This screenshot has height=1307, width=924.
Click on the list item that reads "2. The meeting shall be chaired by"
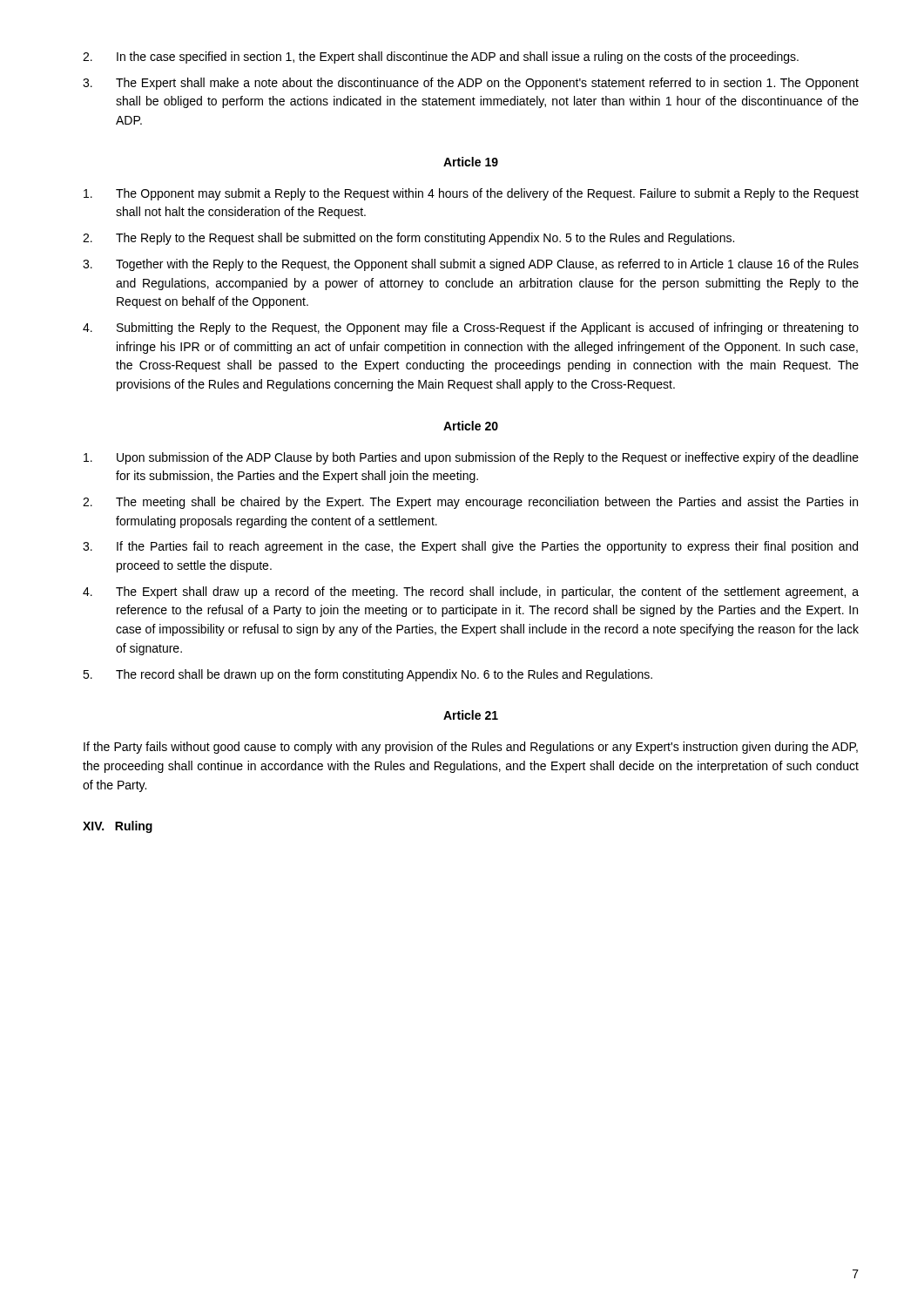pyautogui.click(x=471, y=512)
